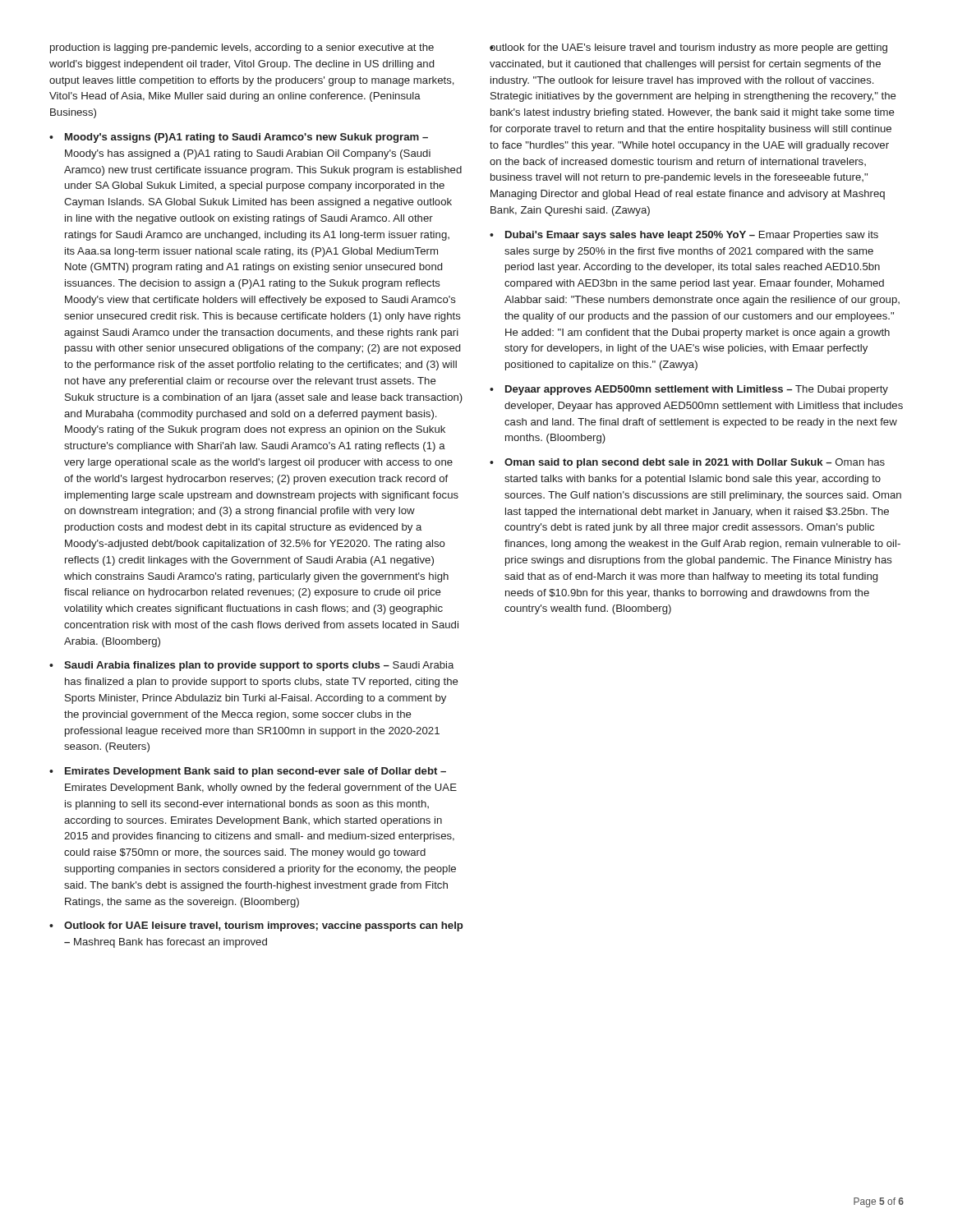Point to the block starting "Outlook for UAE"

[264, 934]
